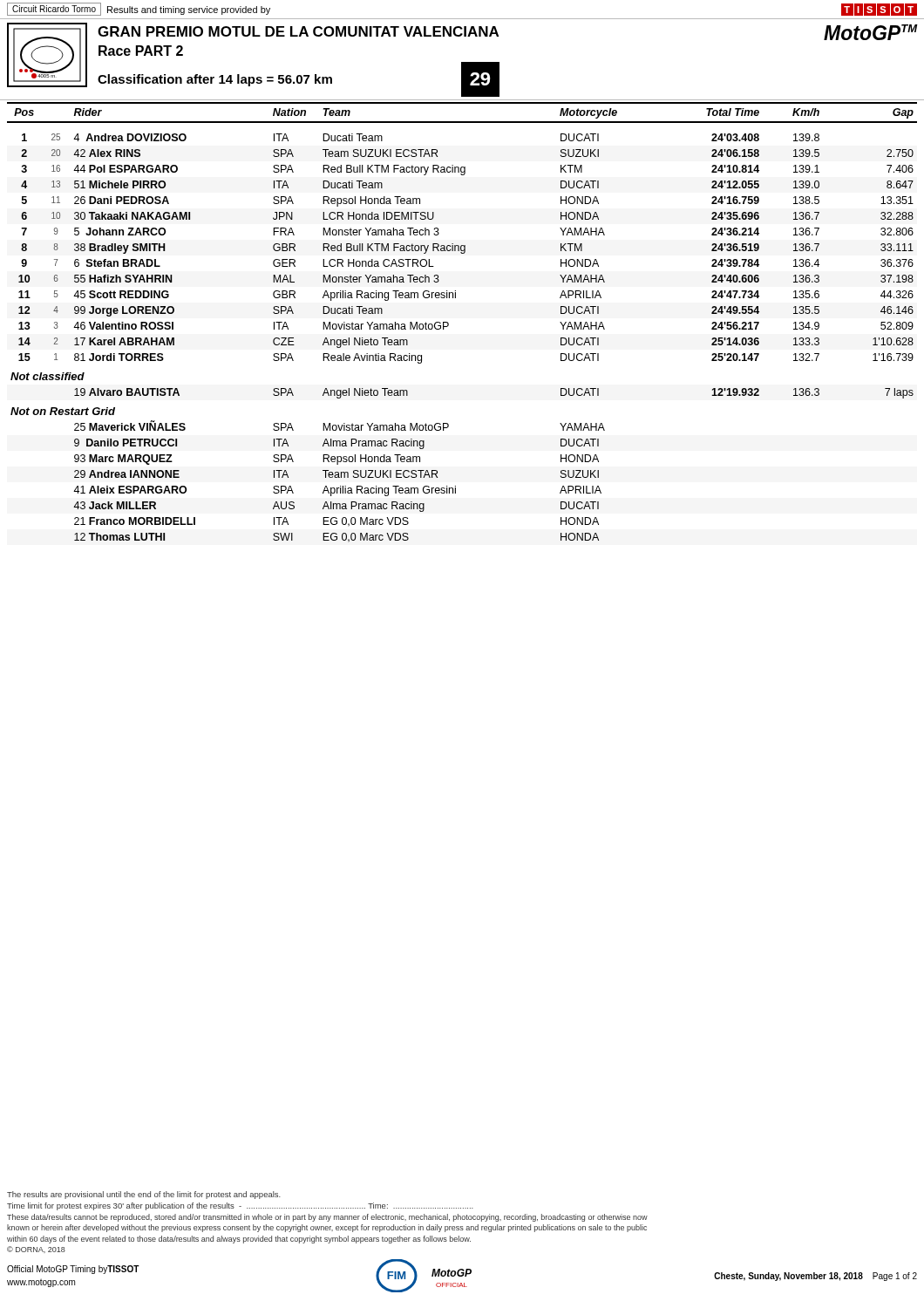This screenshot has width=924, height=1308.
Task: Click where it says "Classification after 14 laps = 56.07 km"
Action: coord(215,79)
